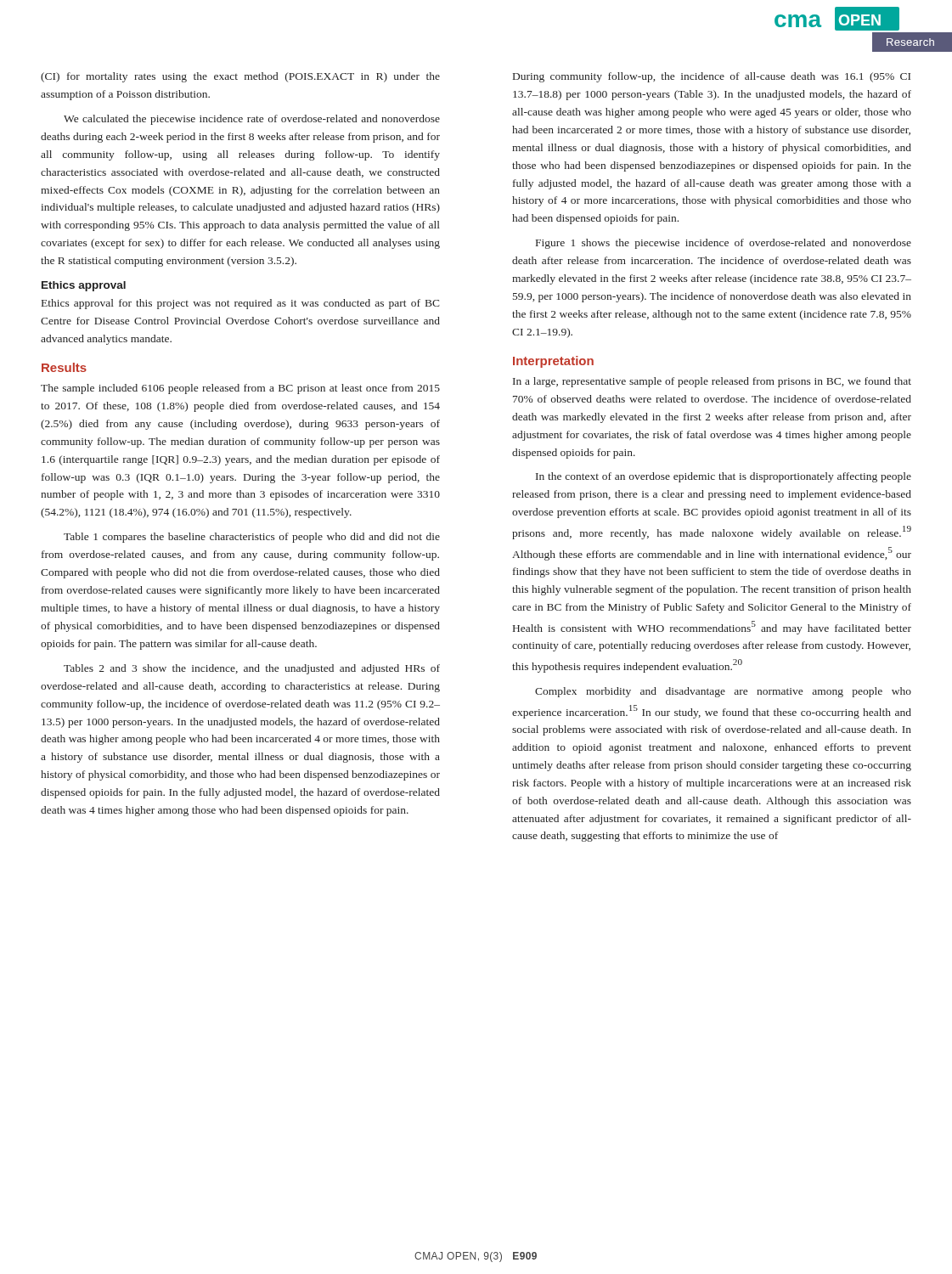Point to the block beginning "During community follow-up, the incidence of all-cause death"
The height and width of the screenshot is (1274, 952).
coord(712,205)
